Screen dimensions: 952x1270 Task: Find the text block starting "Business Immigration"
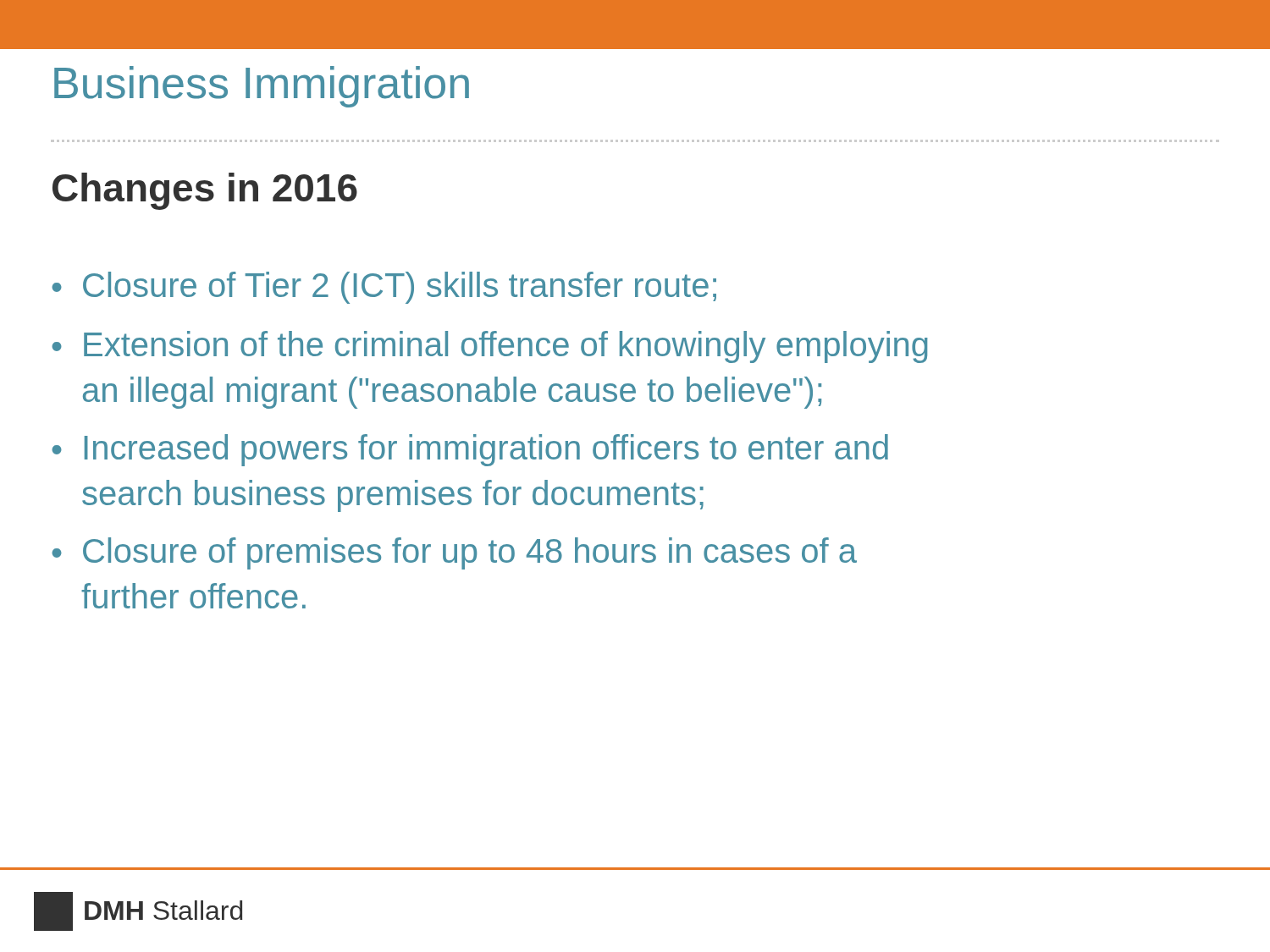click(x=261, y=83)
